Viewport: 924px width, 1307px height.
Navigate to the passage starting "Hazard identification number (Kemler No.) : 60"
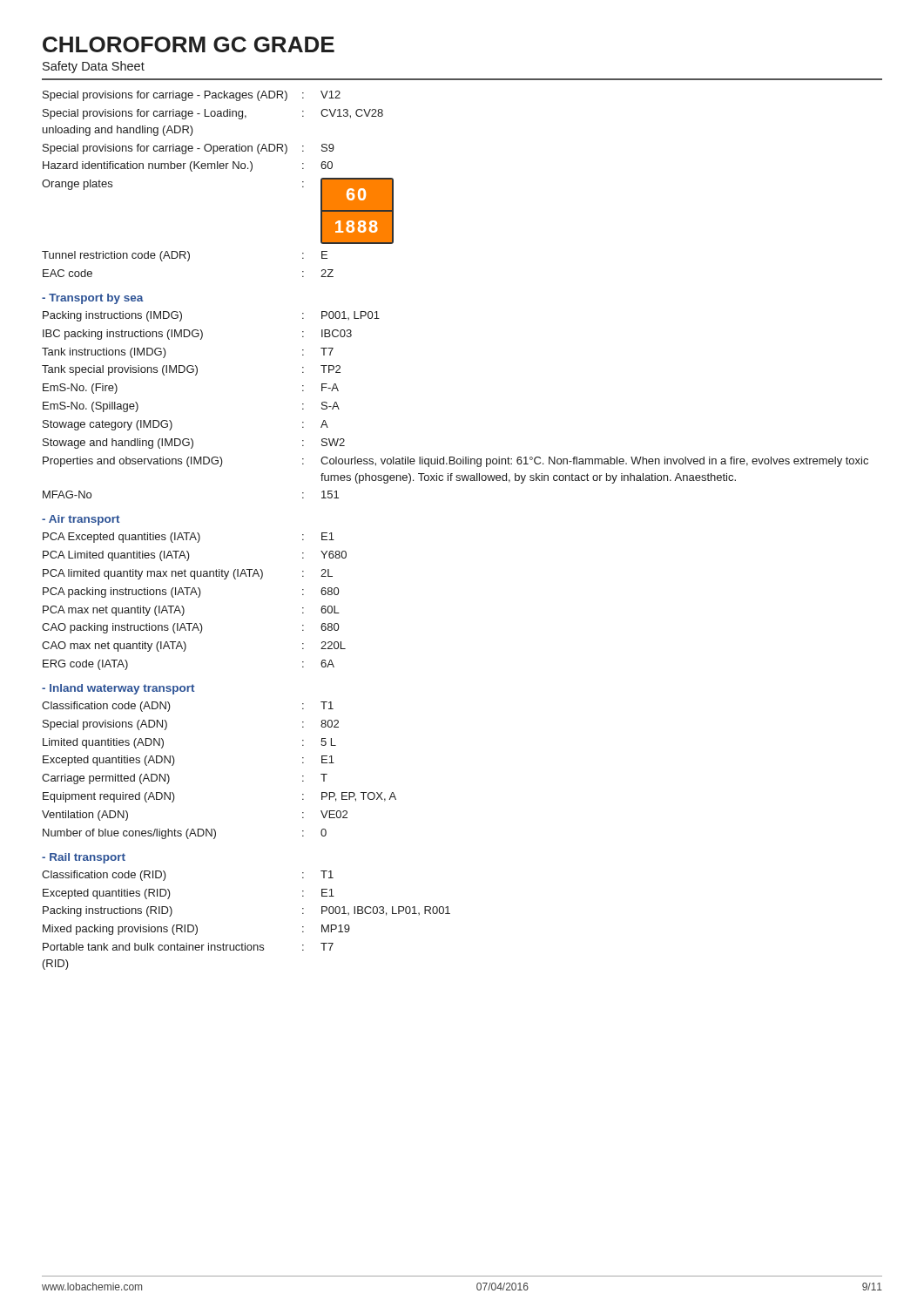pyautogui.click(x=188, y=166)
